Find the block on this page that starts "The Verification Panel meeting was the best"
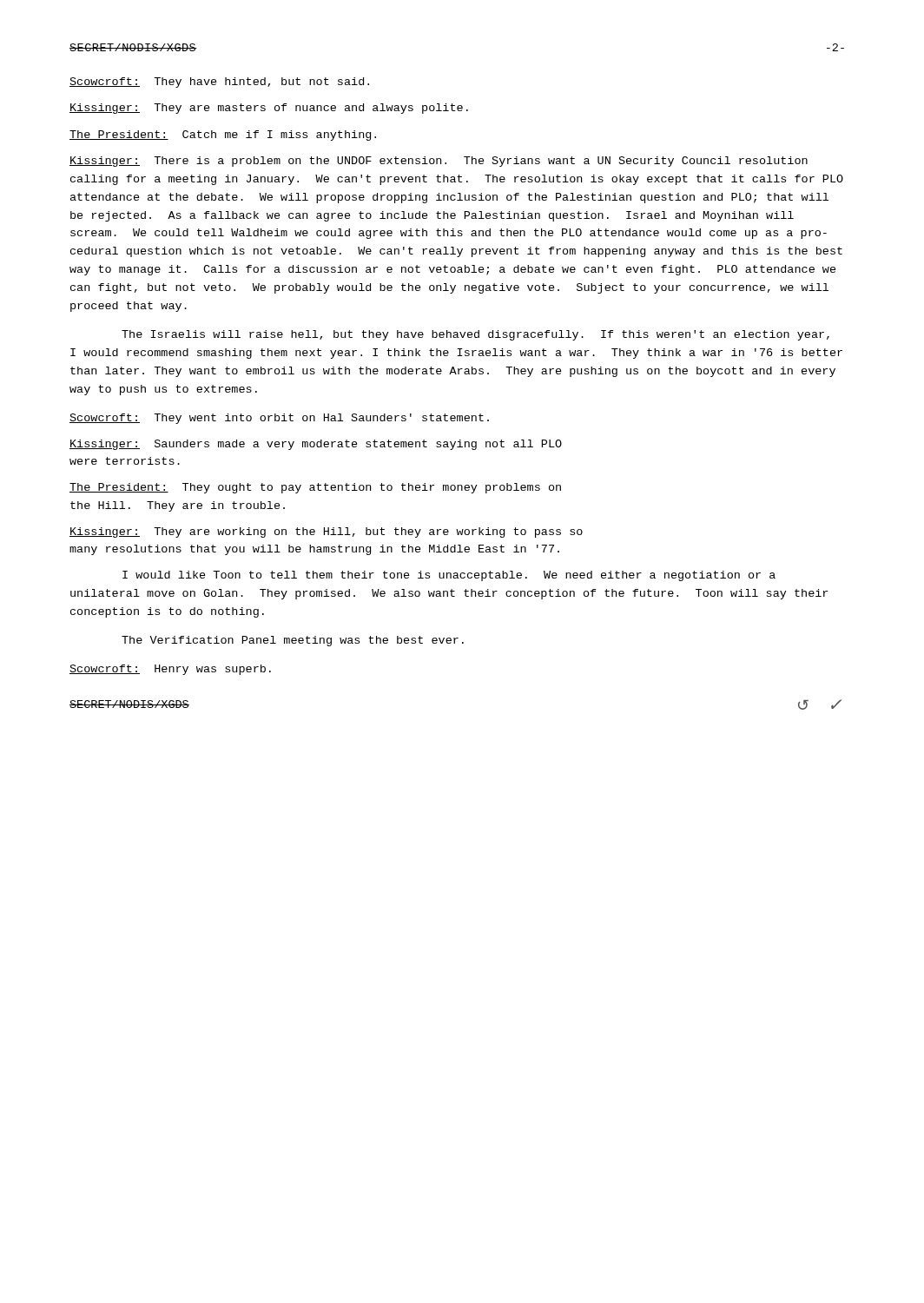The image size is (924, 1303). [294, 641]
